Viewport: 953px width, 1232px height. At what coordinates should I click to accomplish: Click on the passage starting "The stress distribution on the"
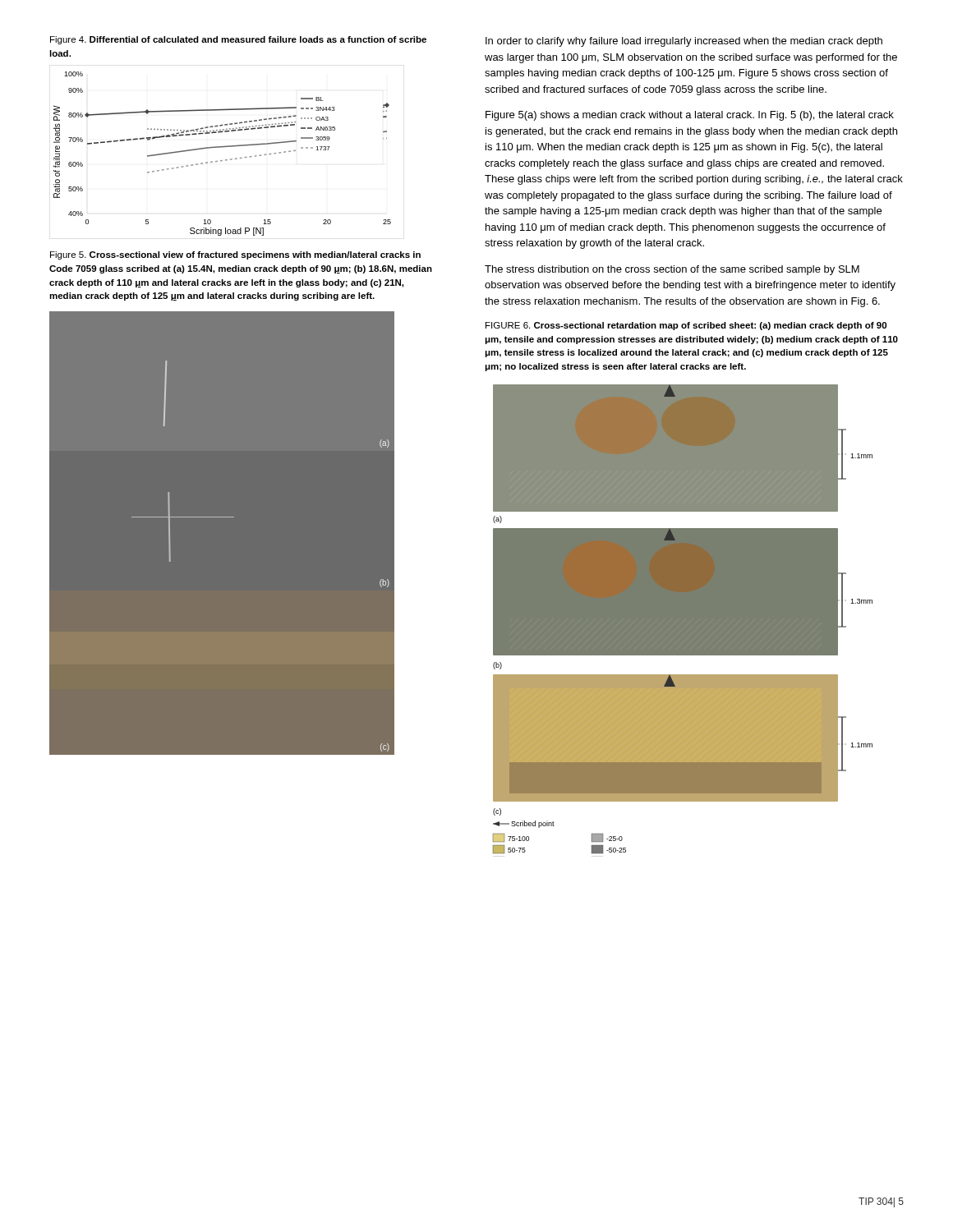coord(690,285)
